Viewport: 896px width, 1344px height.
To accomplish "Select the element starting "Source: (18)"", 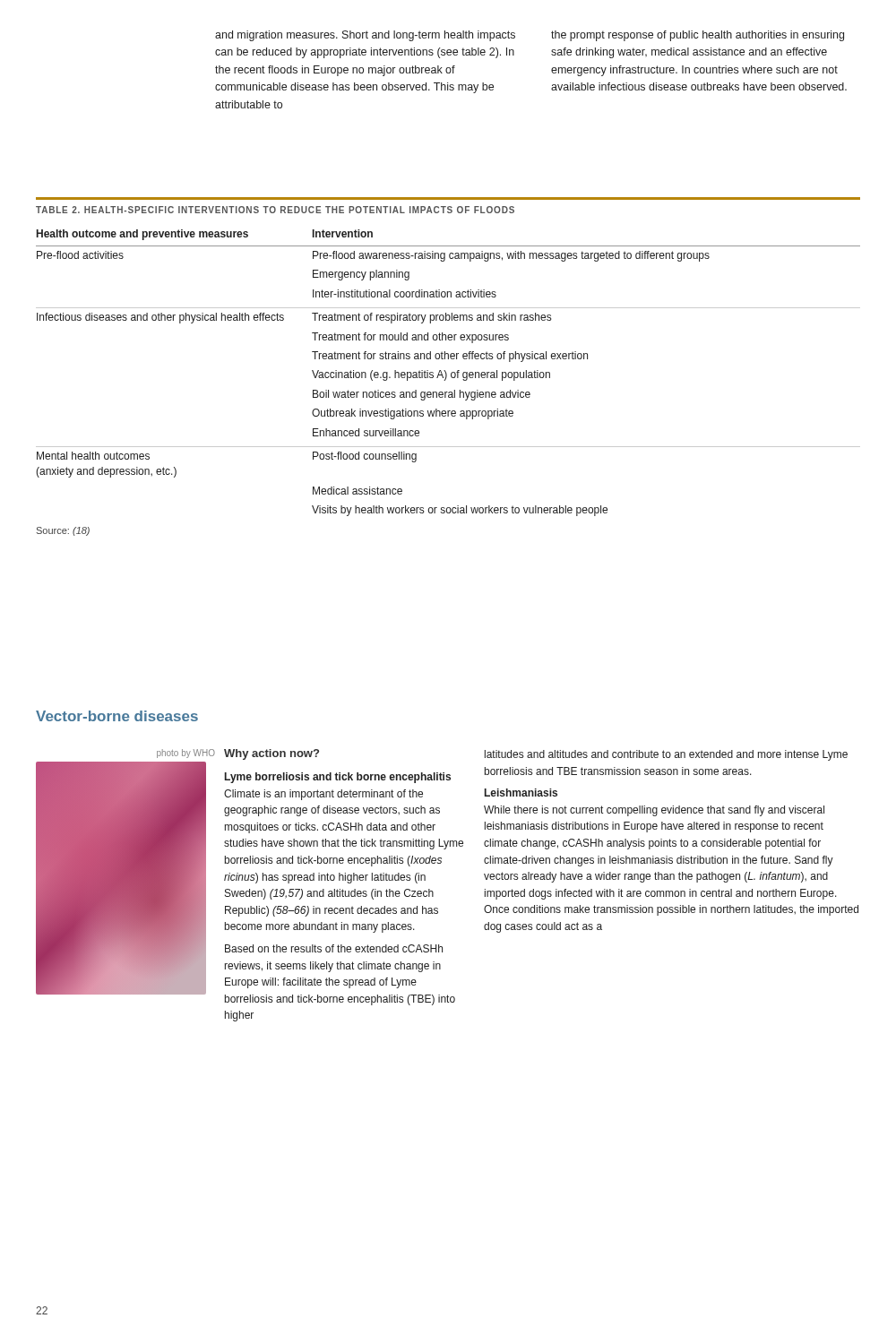I will tap(63, 531).
